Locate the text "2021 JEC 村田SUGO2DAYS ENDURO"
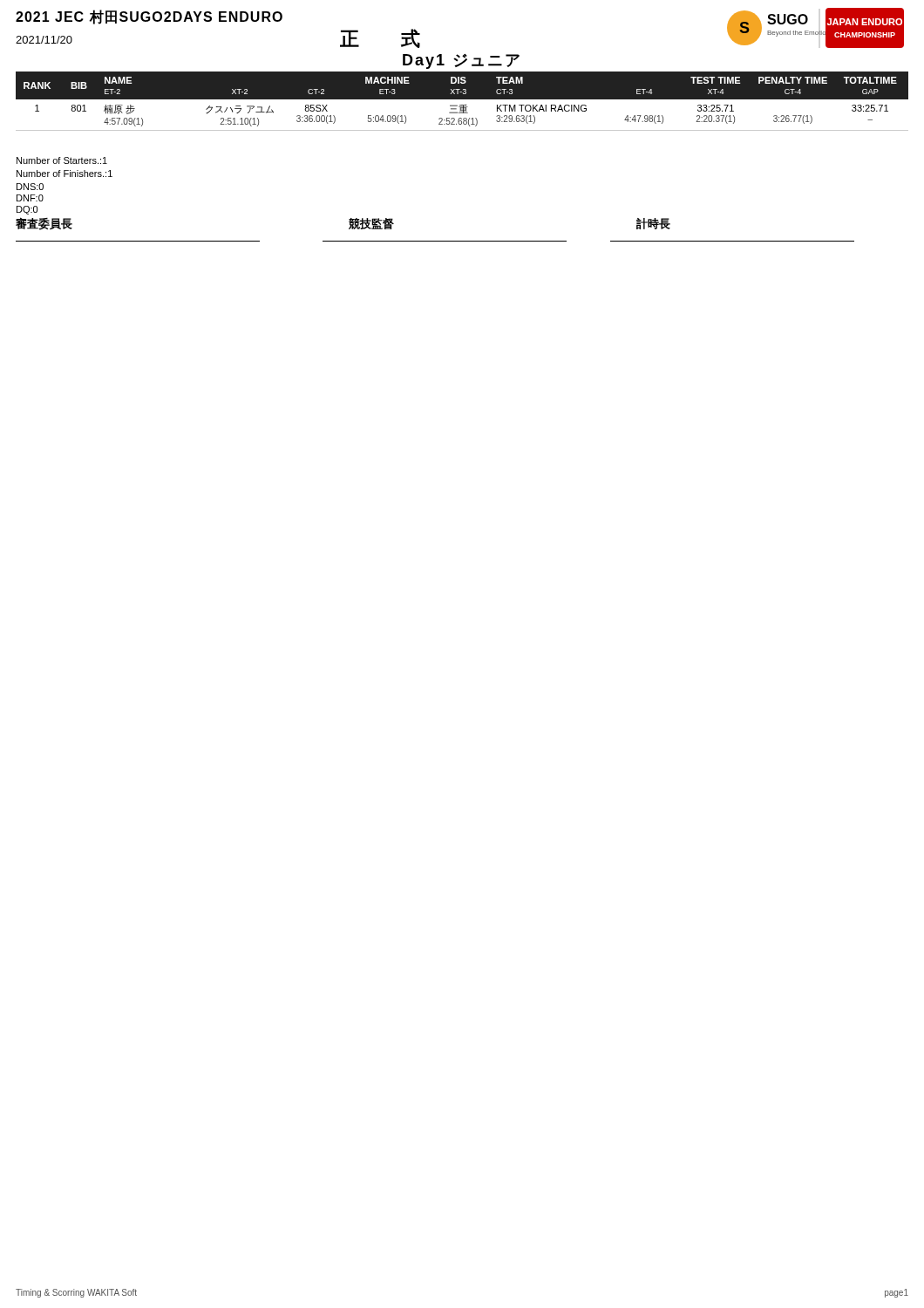 [150, 17]
